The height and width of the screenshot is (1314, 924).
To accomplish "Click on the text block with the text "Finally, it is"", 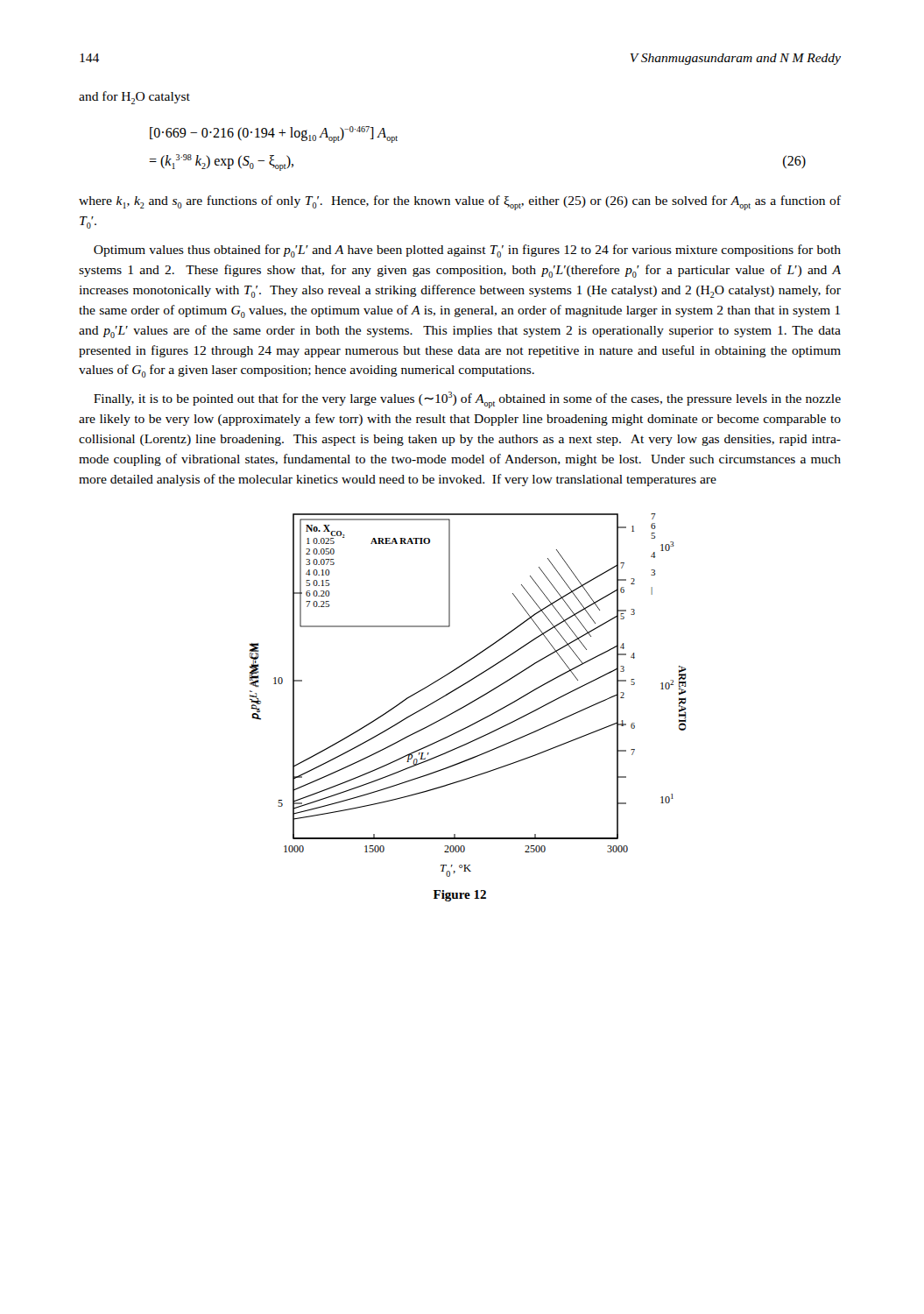I will click(x=460, y=438).
